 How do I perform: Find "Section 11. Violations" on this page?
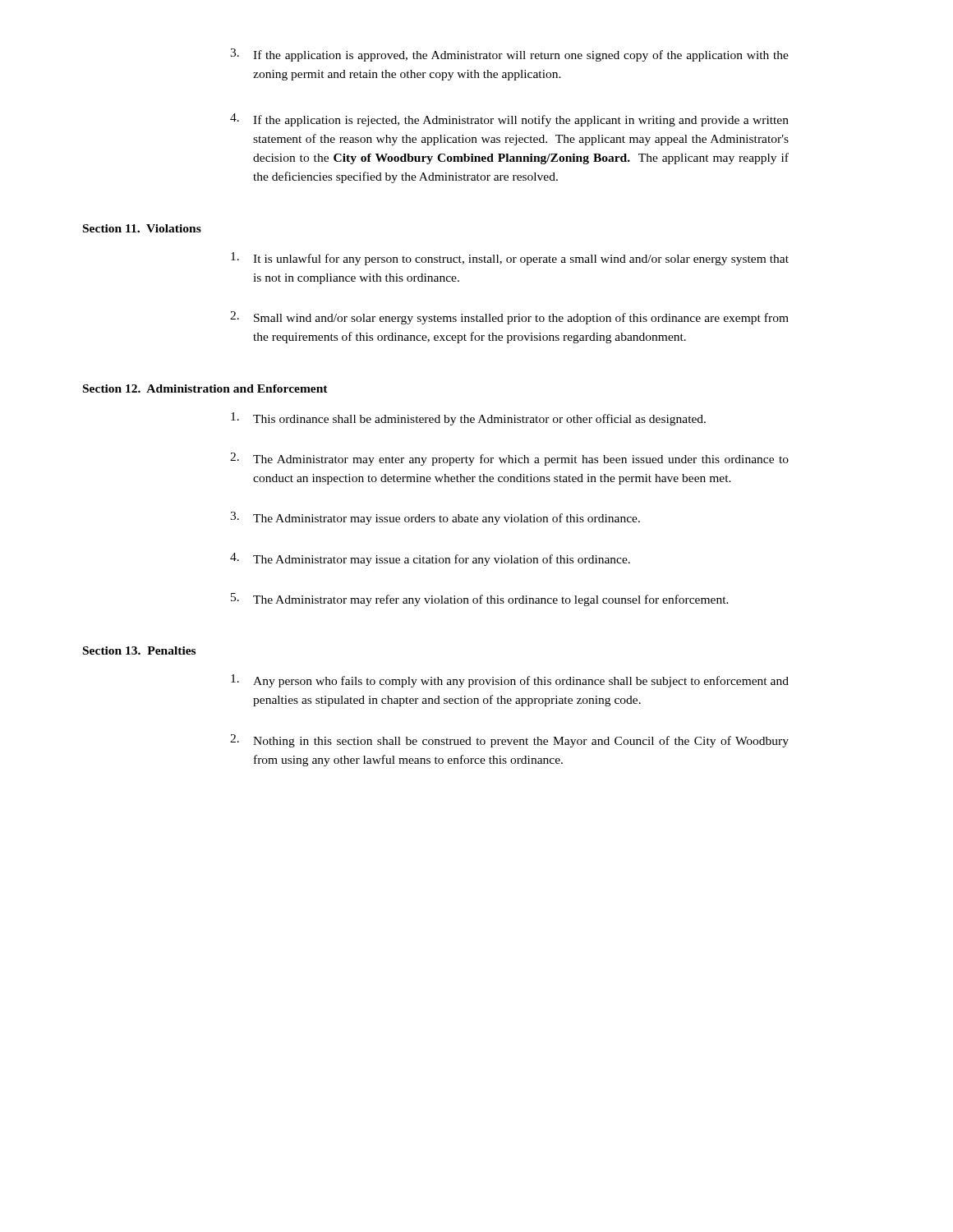[x=142, y=227]
